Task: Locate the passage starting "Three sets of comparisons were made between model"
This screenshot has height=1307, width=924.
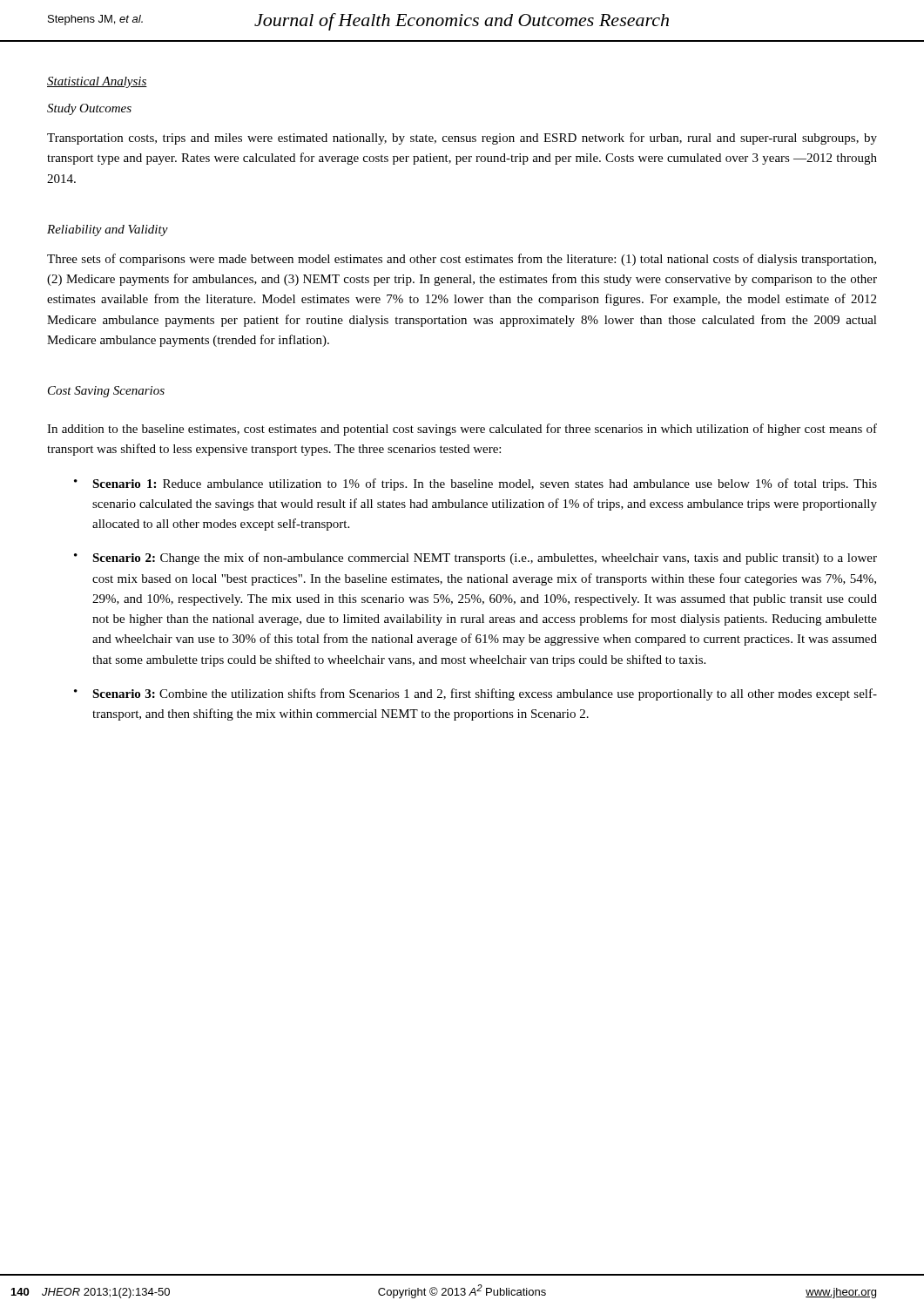Action: pyautogui.click(x=462, y=299)
